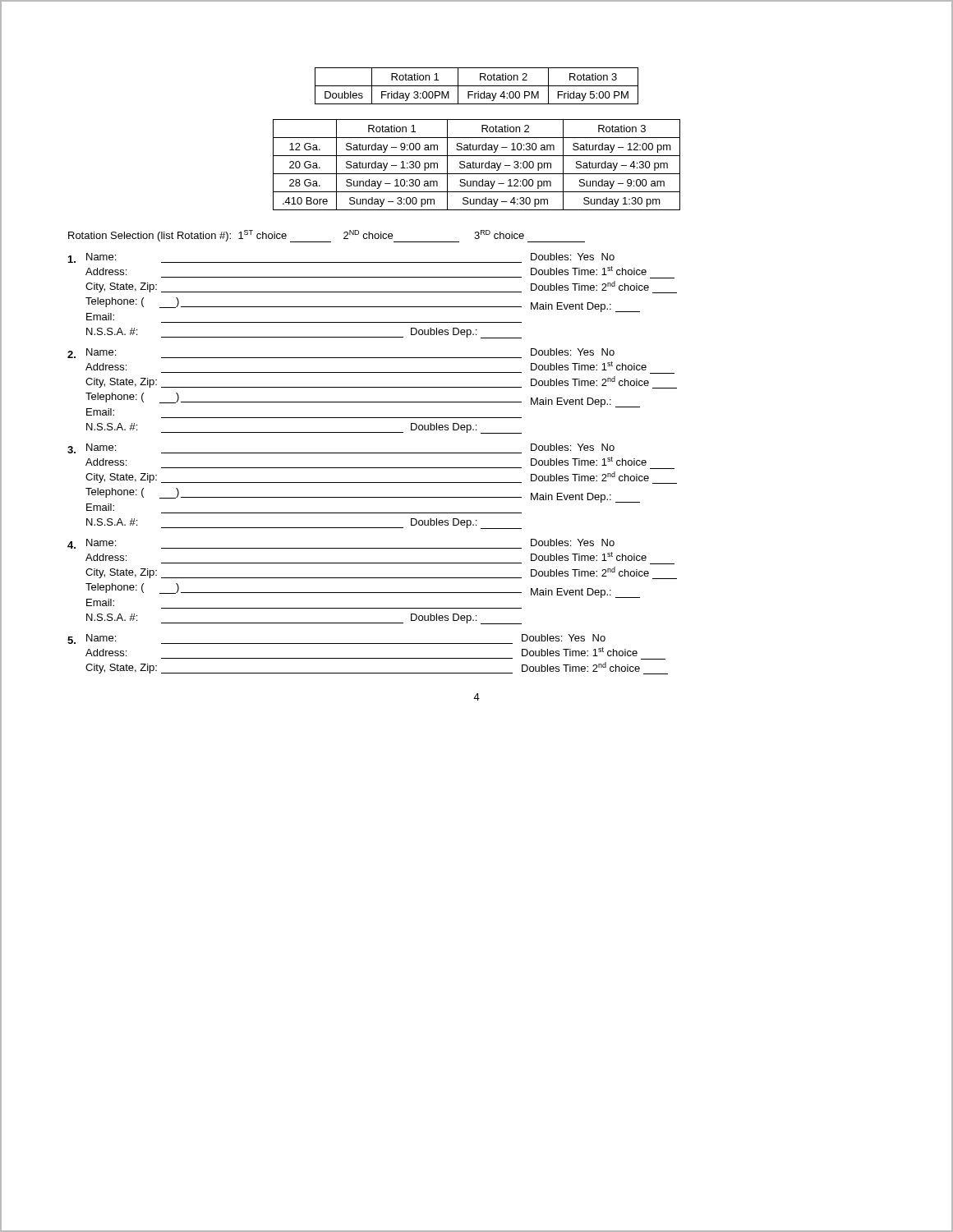Image resolution: width=953 pixels, height=1232 pixels.
Task: Select the text block starting "4. Name: Address:"
Action: point(476,582)
